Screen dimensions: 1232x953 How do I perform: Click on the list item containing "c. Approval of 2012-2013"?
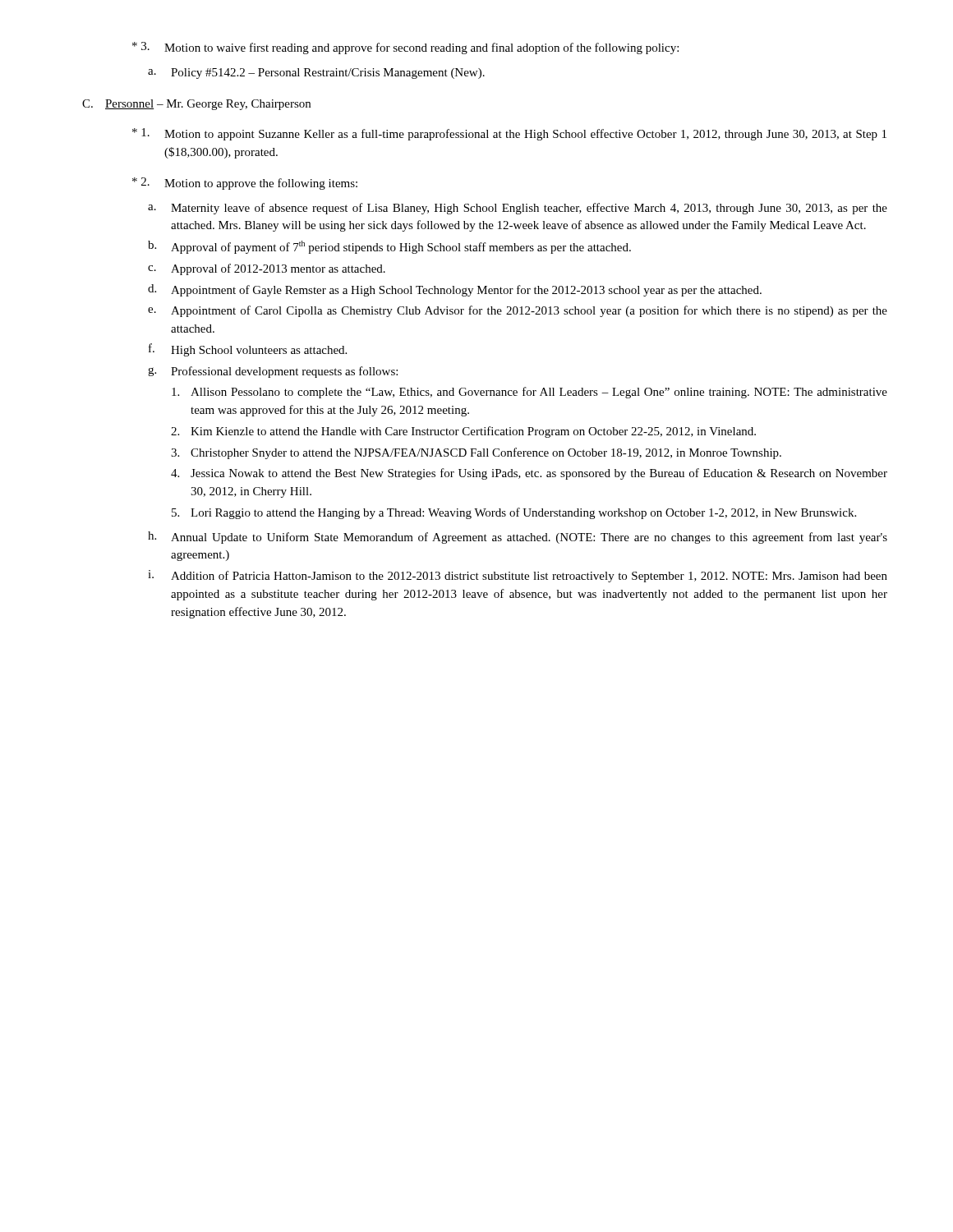point(267,269)
